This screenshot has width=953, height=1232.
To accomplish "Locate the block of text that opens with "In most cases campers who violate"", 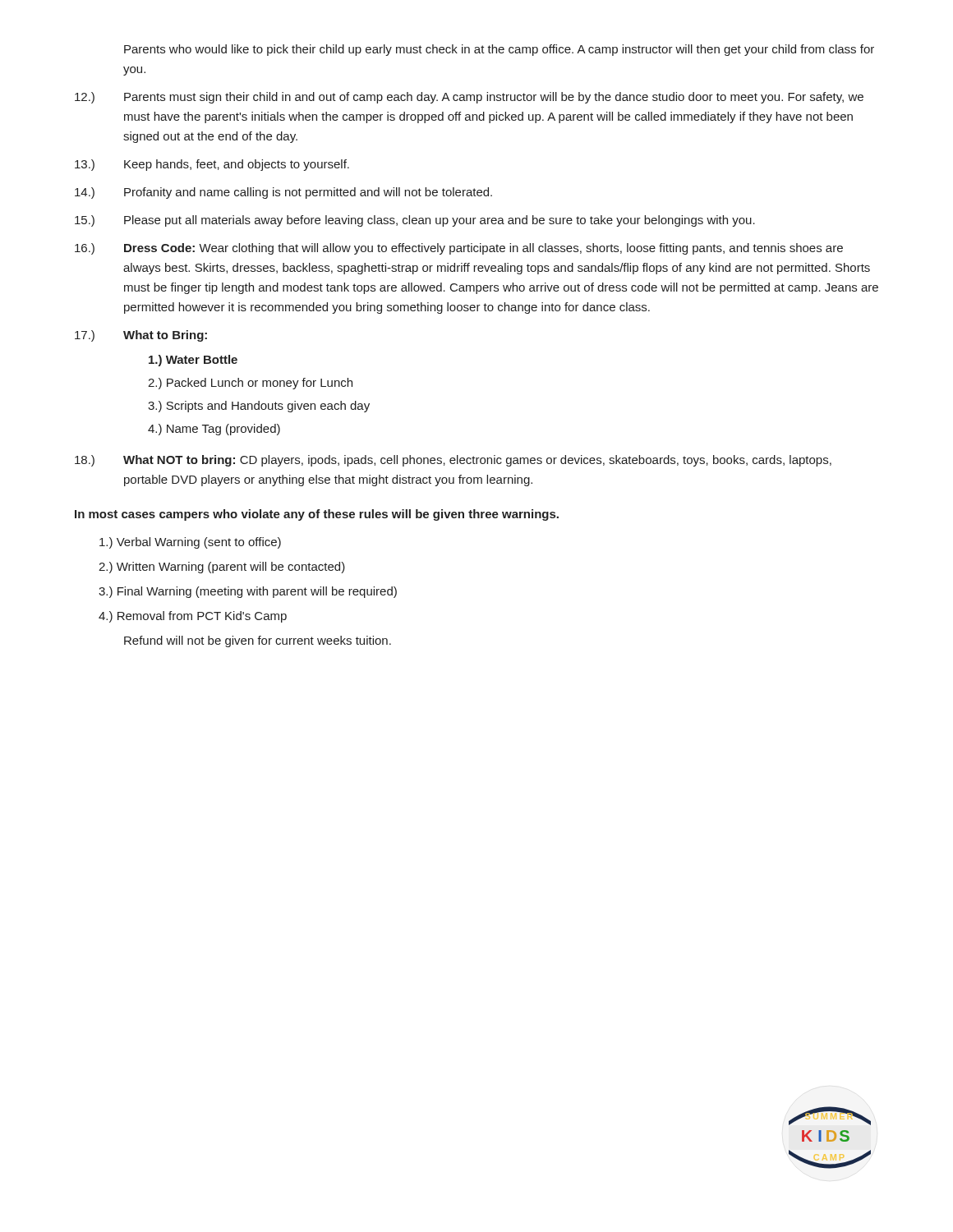I will click(317, 514).
